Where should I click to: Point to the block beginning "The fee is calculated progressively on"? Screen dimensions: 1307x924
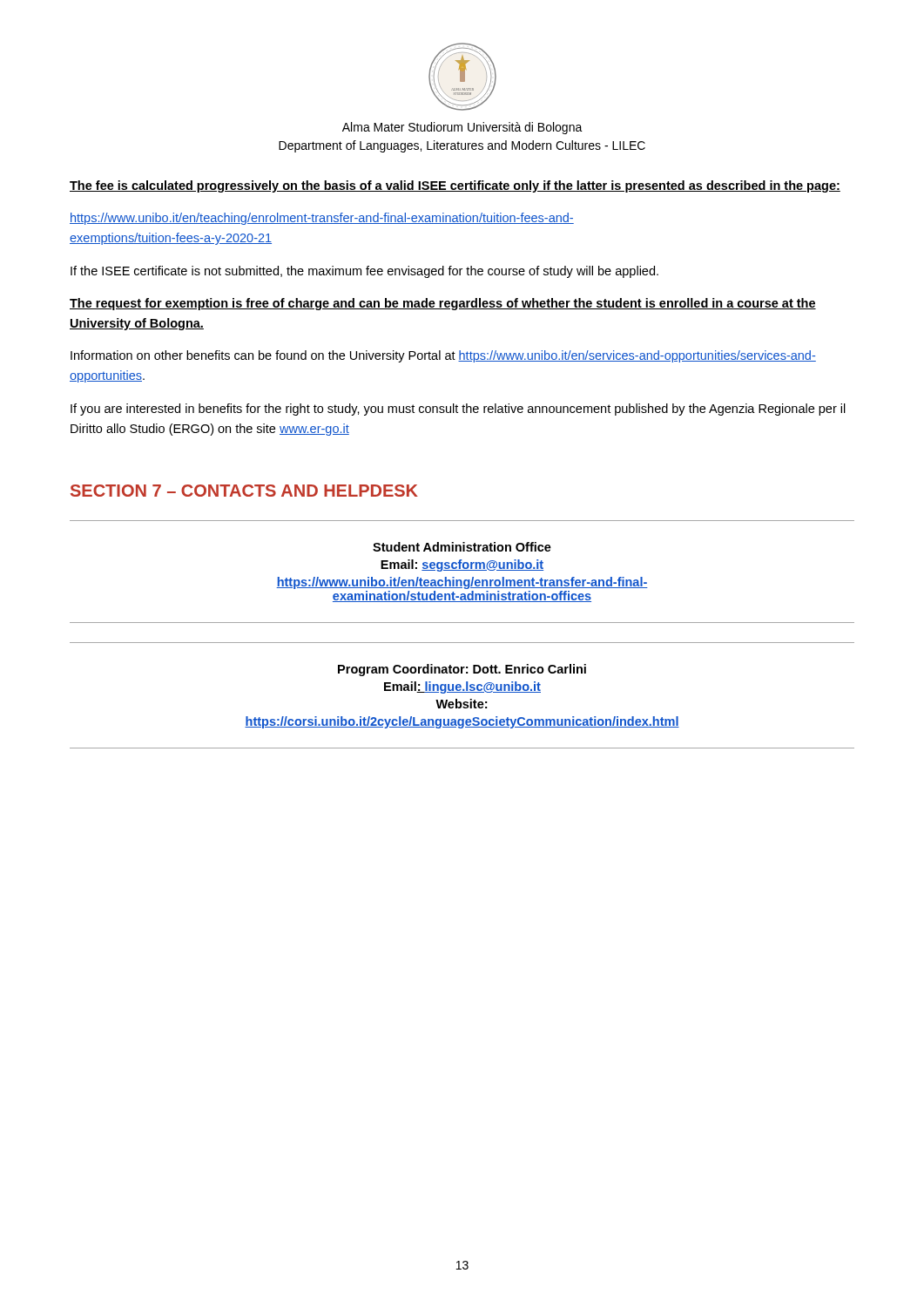(455, 186)
